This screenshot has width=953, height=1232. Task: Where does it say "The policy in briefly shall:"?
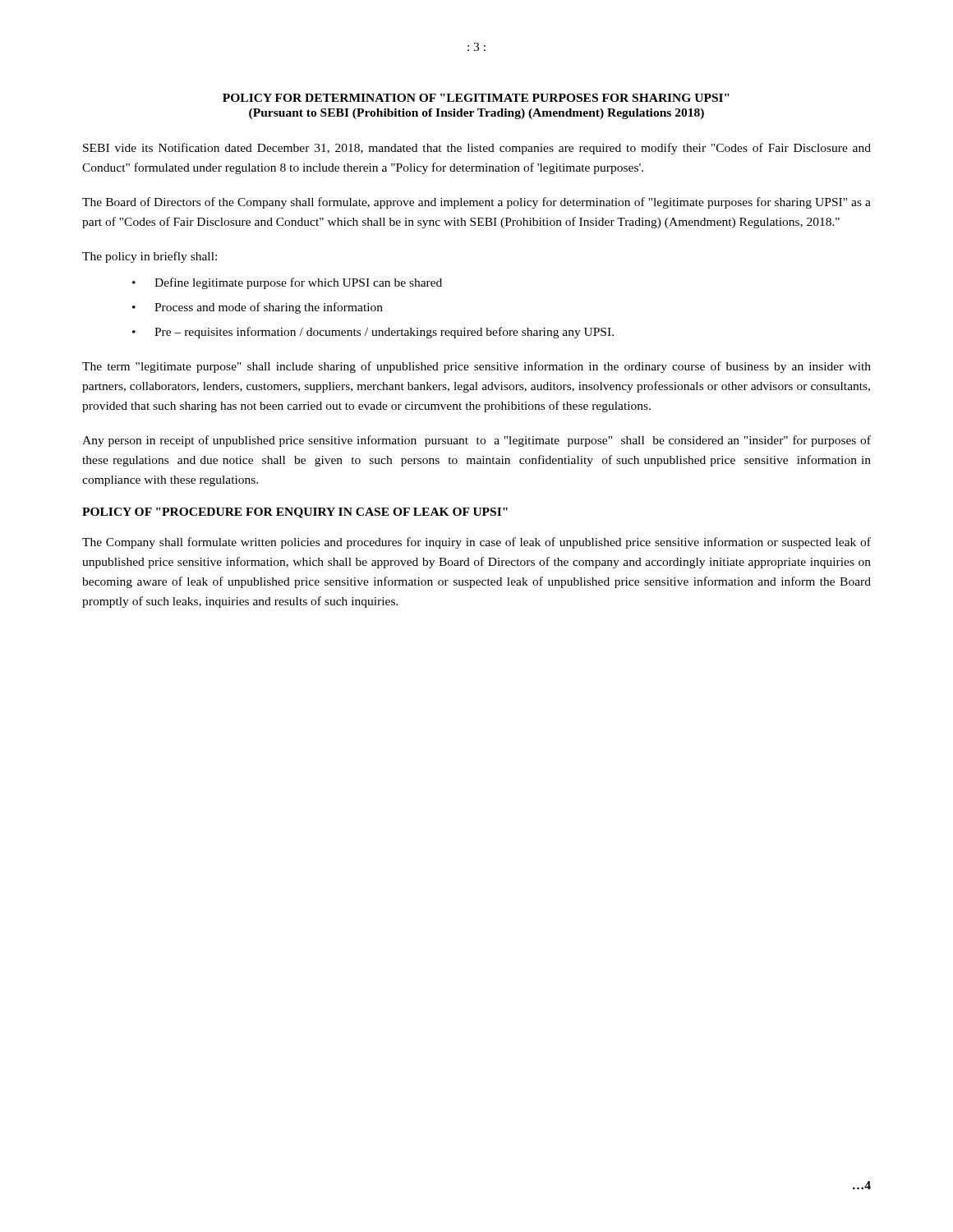coord(150,256)
